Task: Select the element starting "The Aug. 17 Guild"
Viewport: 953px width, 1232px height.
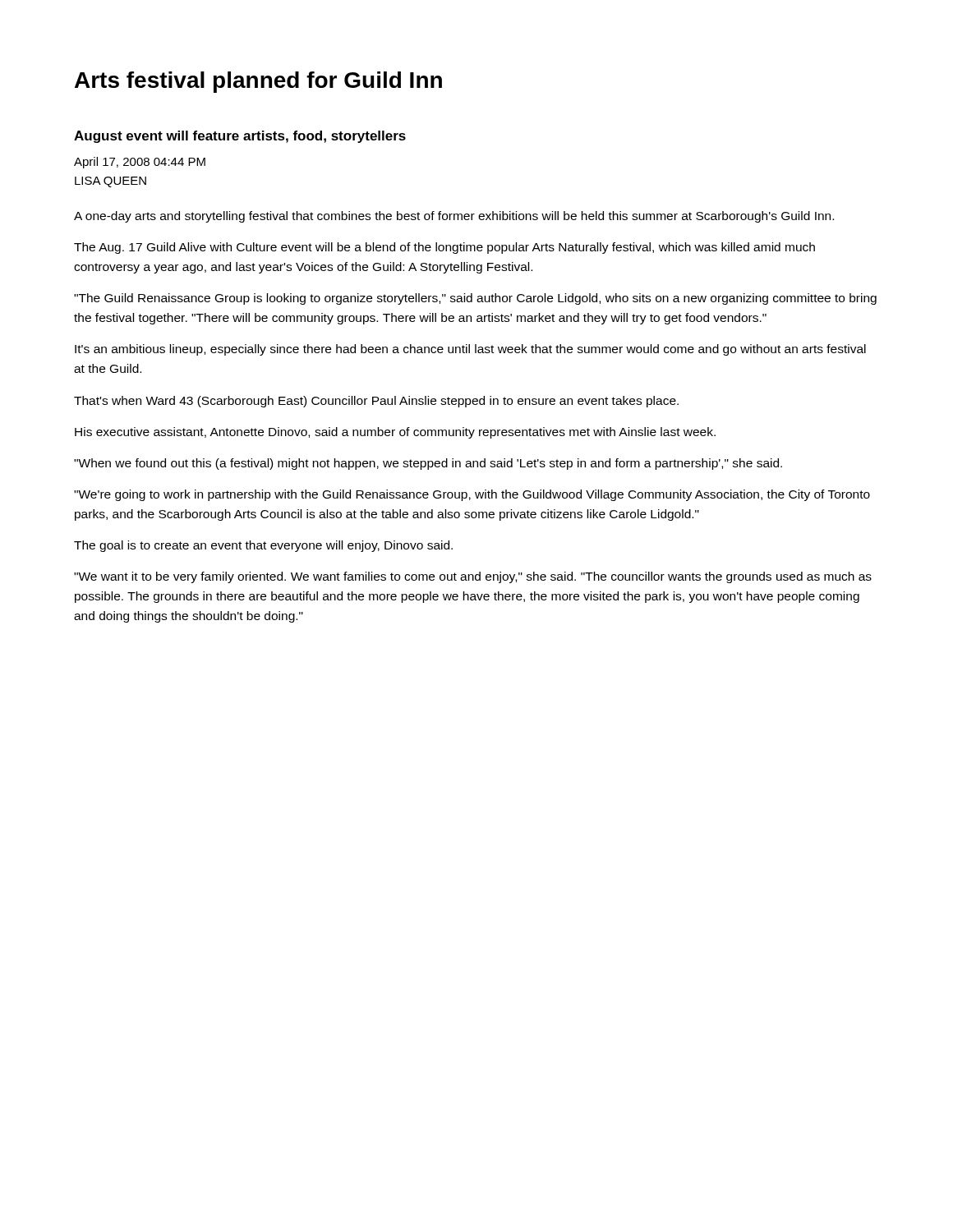Action: click(x=445, y=257)
